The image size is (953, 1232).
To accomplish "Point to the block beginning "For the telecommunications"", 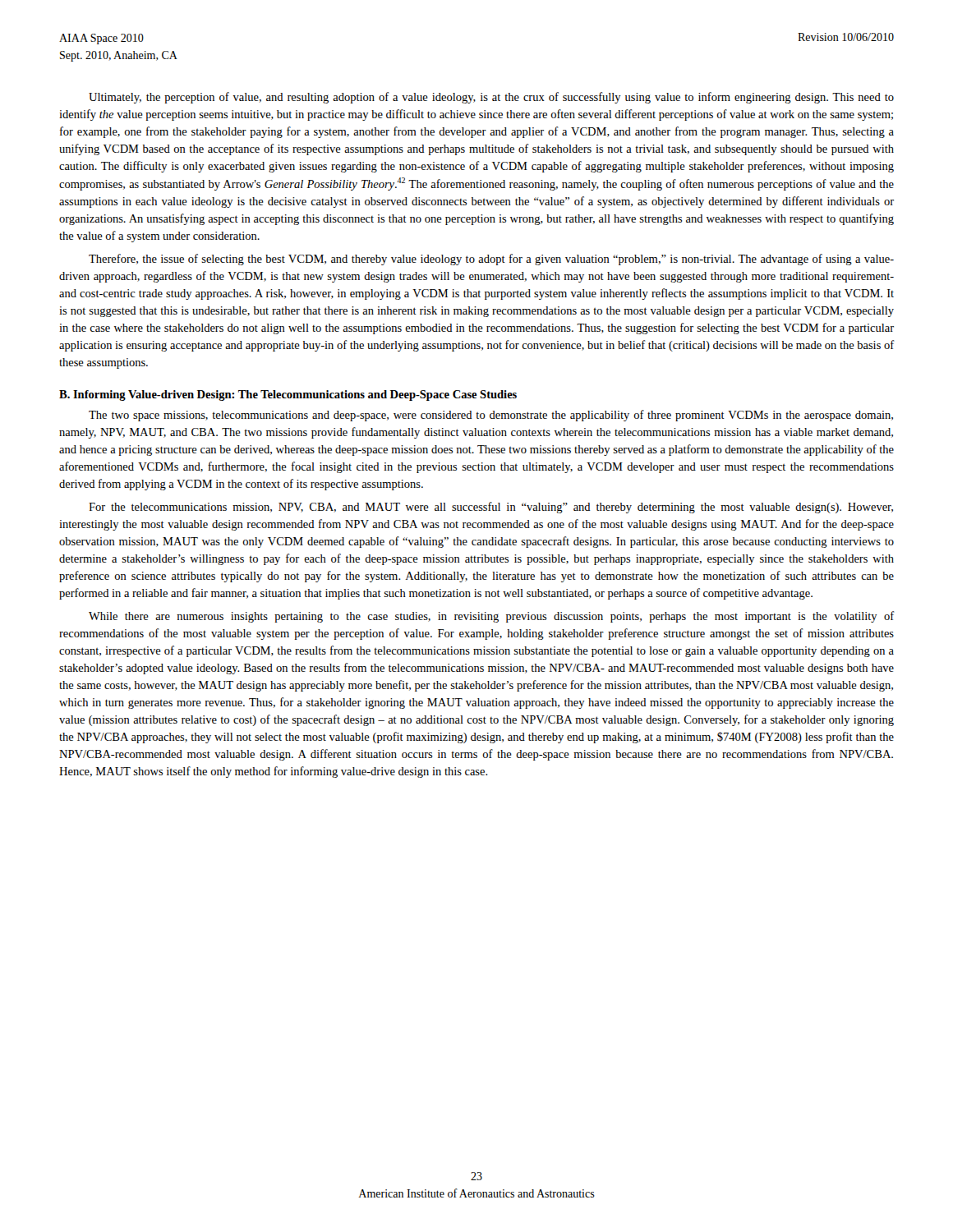I will tap(476, 550).
